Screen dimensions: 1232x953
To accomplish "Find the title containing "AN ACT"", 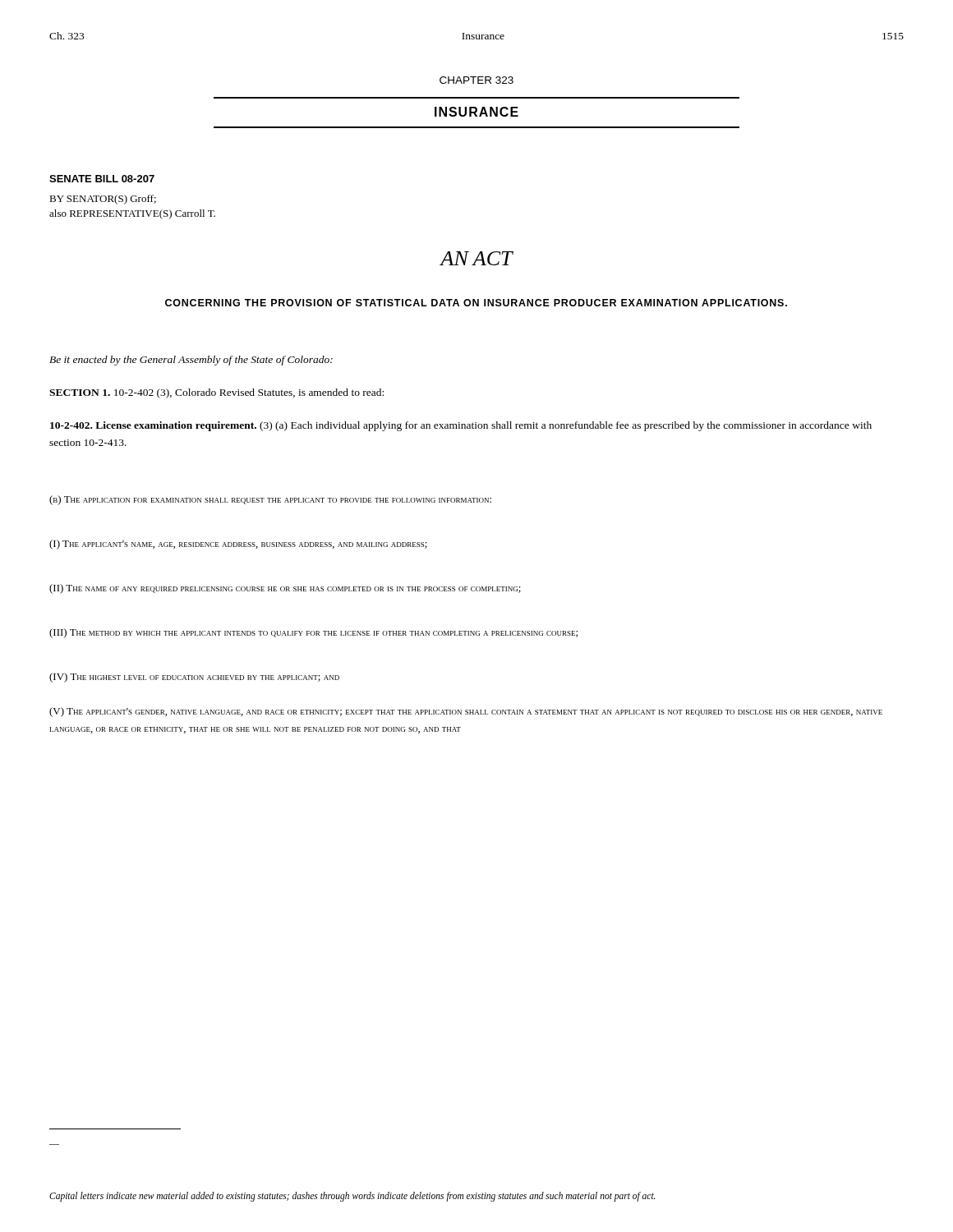I will click(476, 258).
